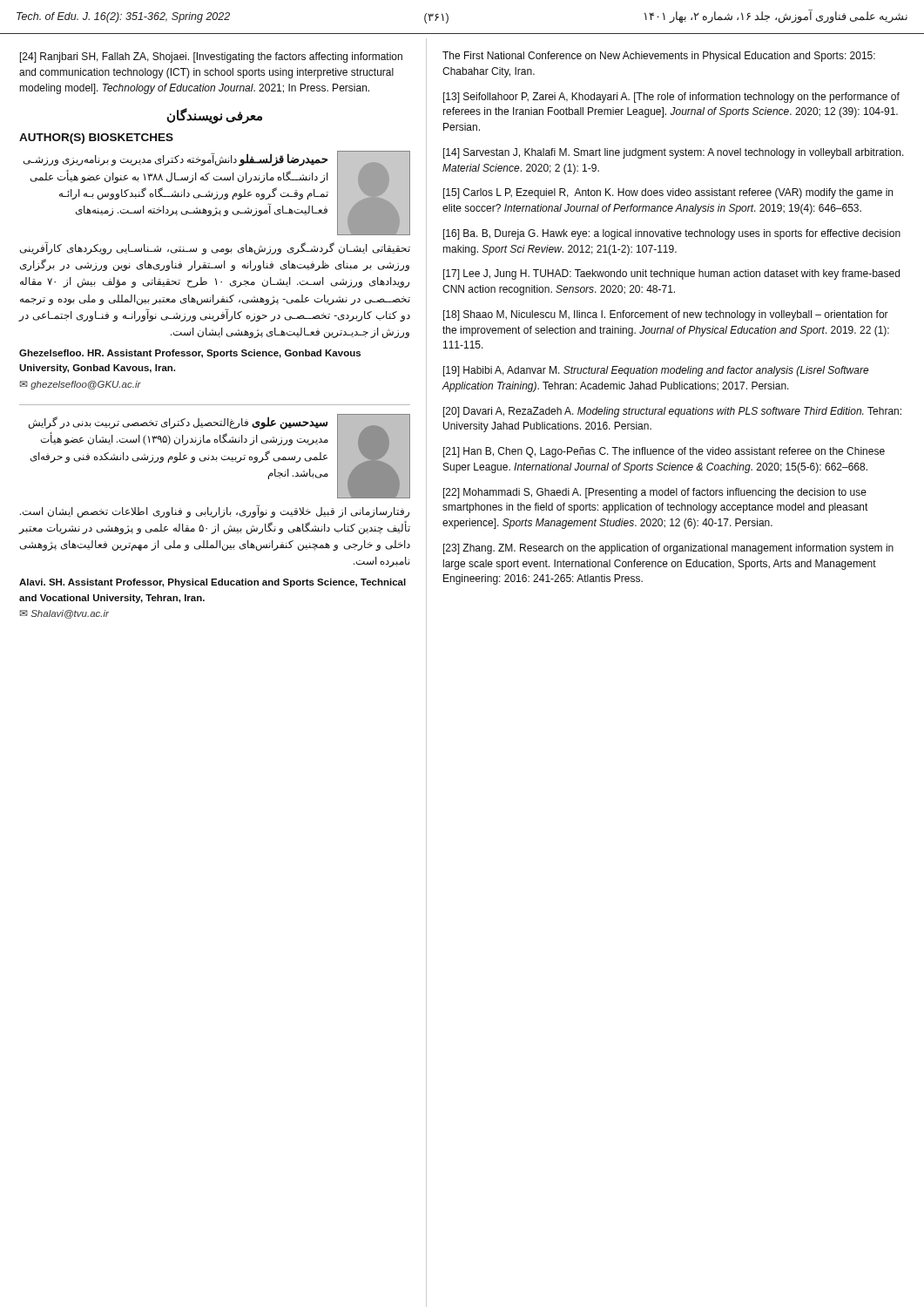Locate the text block that says "[21] Han B, Chen"
924x1307 pixels.
tap(664, 459)
